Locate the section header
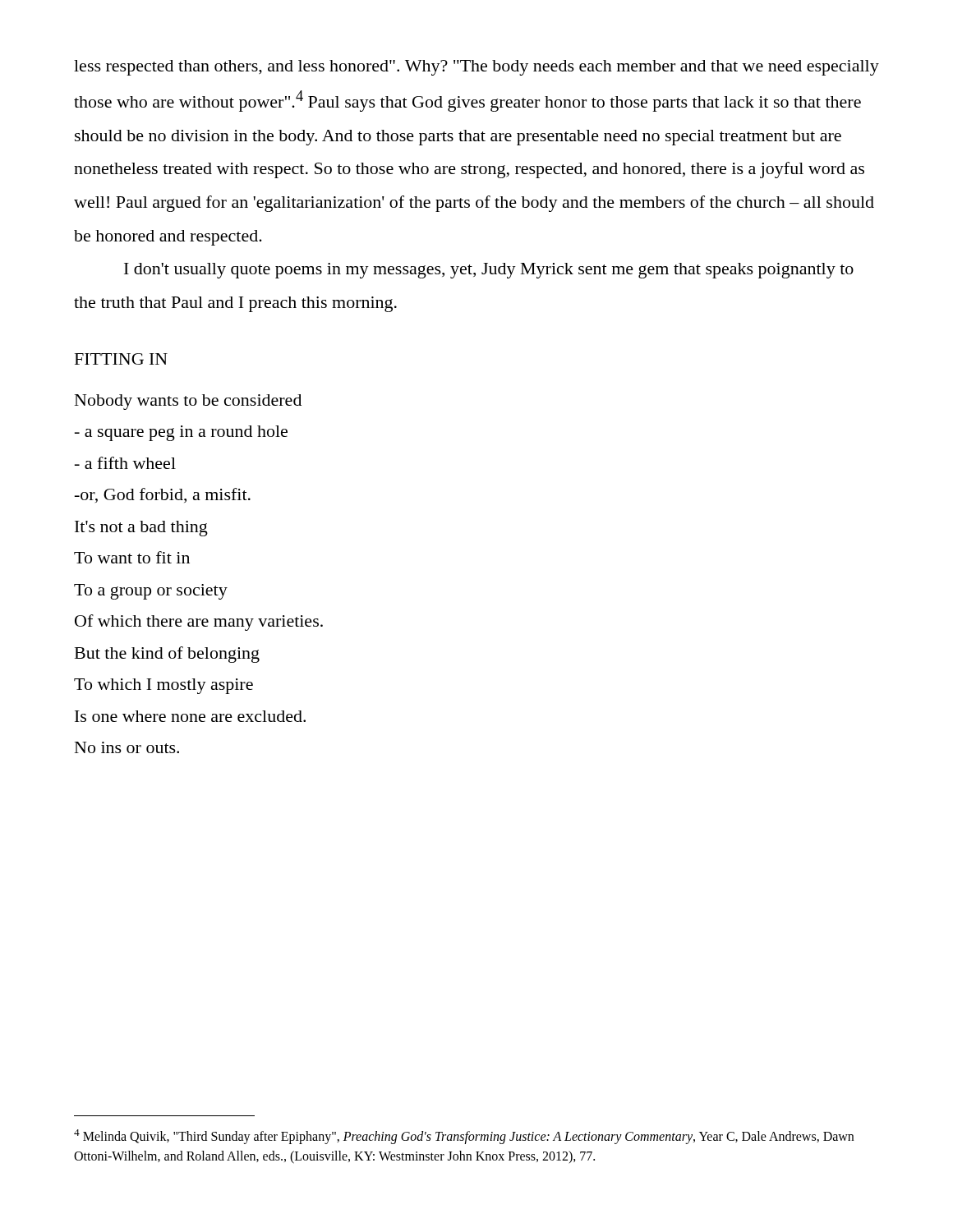 pyautogui.click(x=476, y=359)
